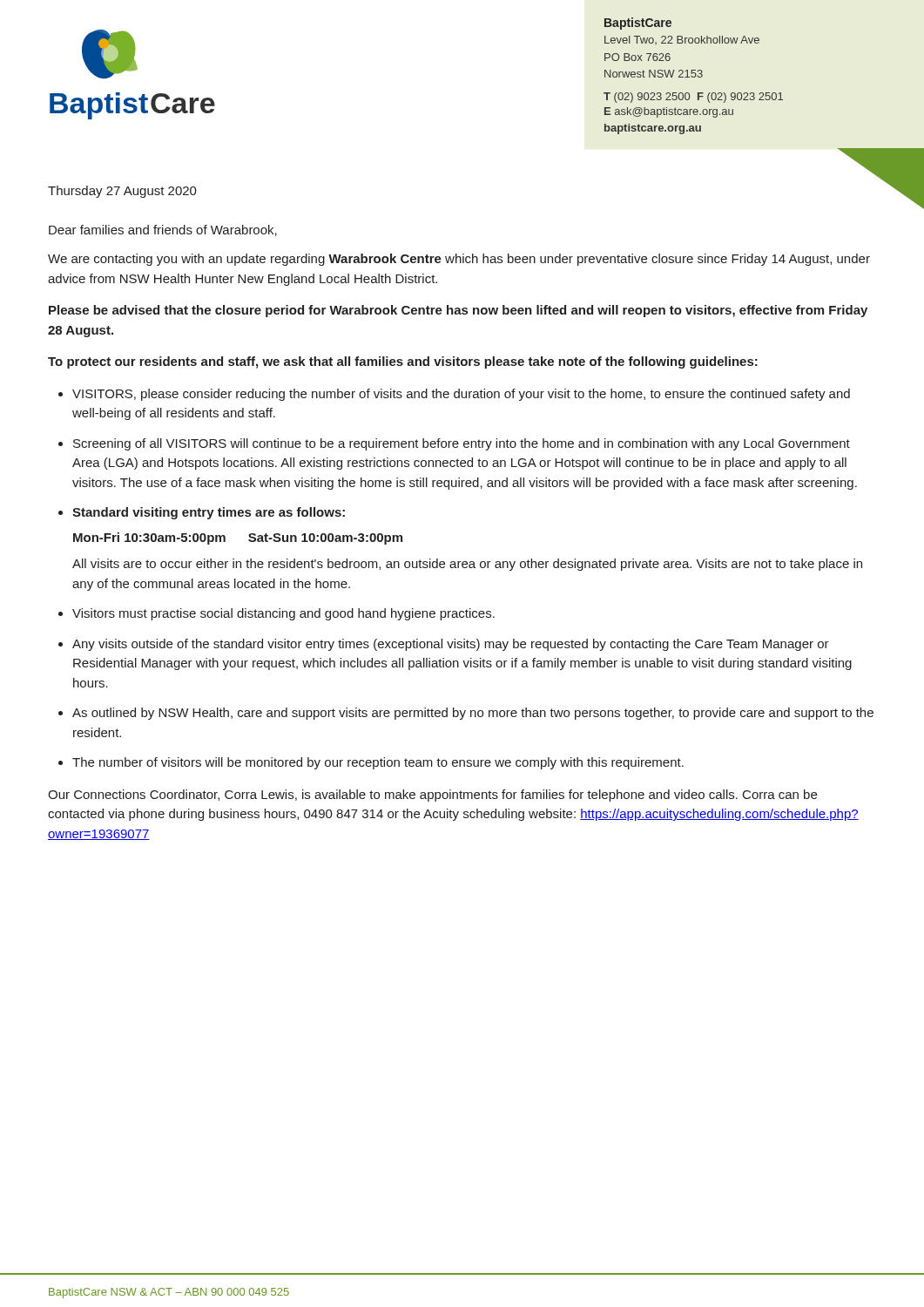Locate the block starting "Dear families and friends of Warabrook,"

point(163,230)
